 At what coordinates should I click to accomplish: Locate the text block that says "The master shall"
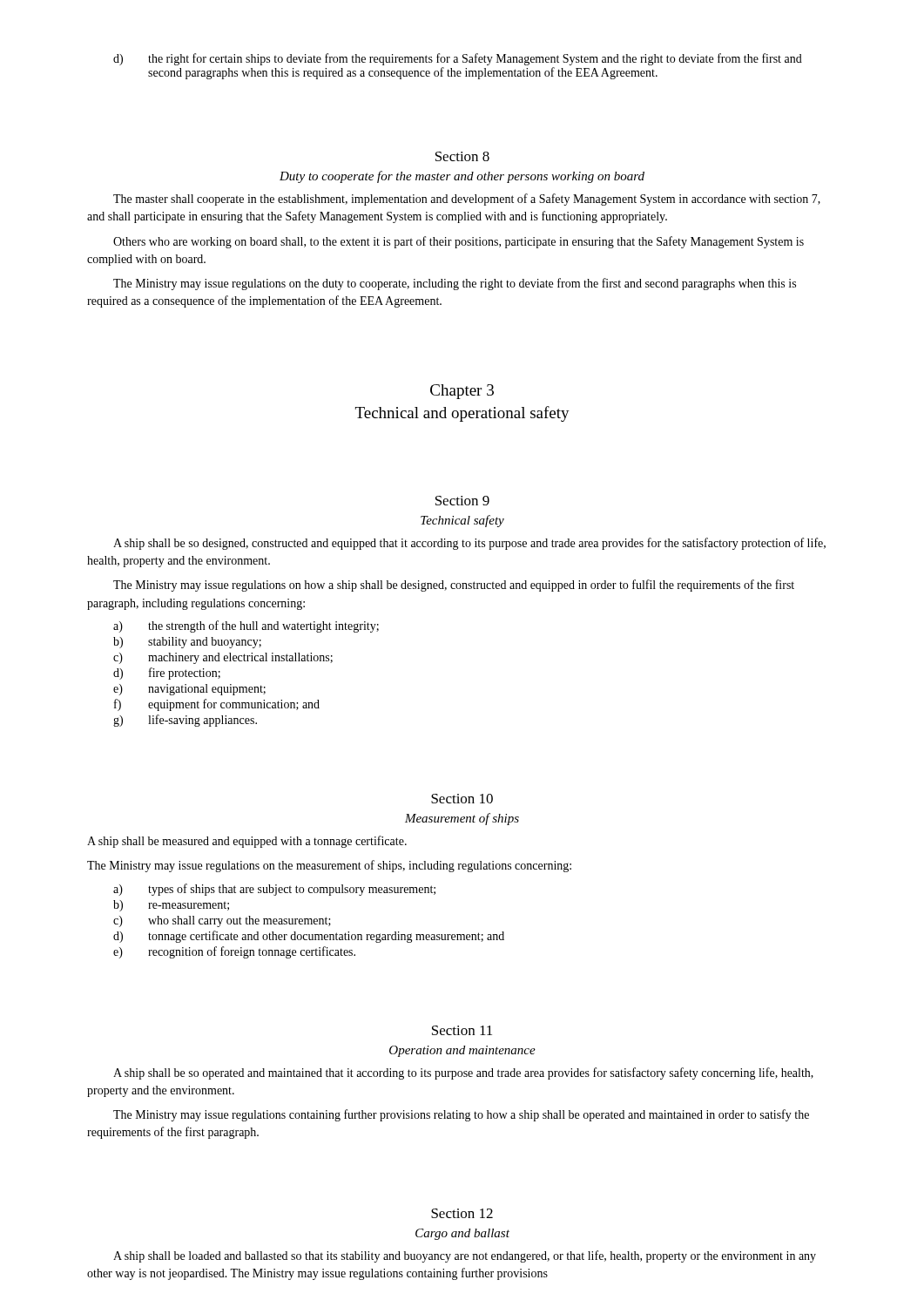(454, 208)
